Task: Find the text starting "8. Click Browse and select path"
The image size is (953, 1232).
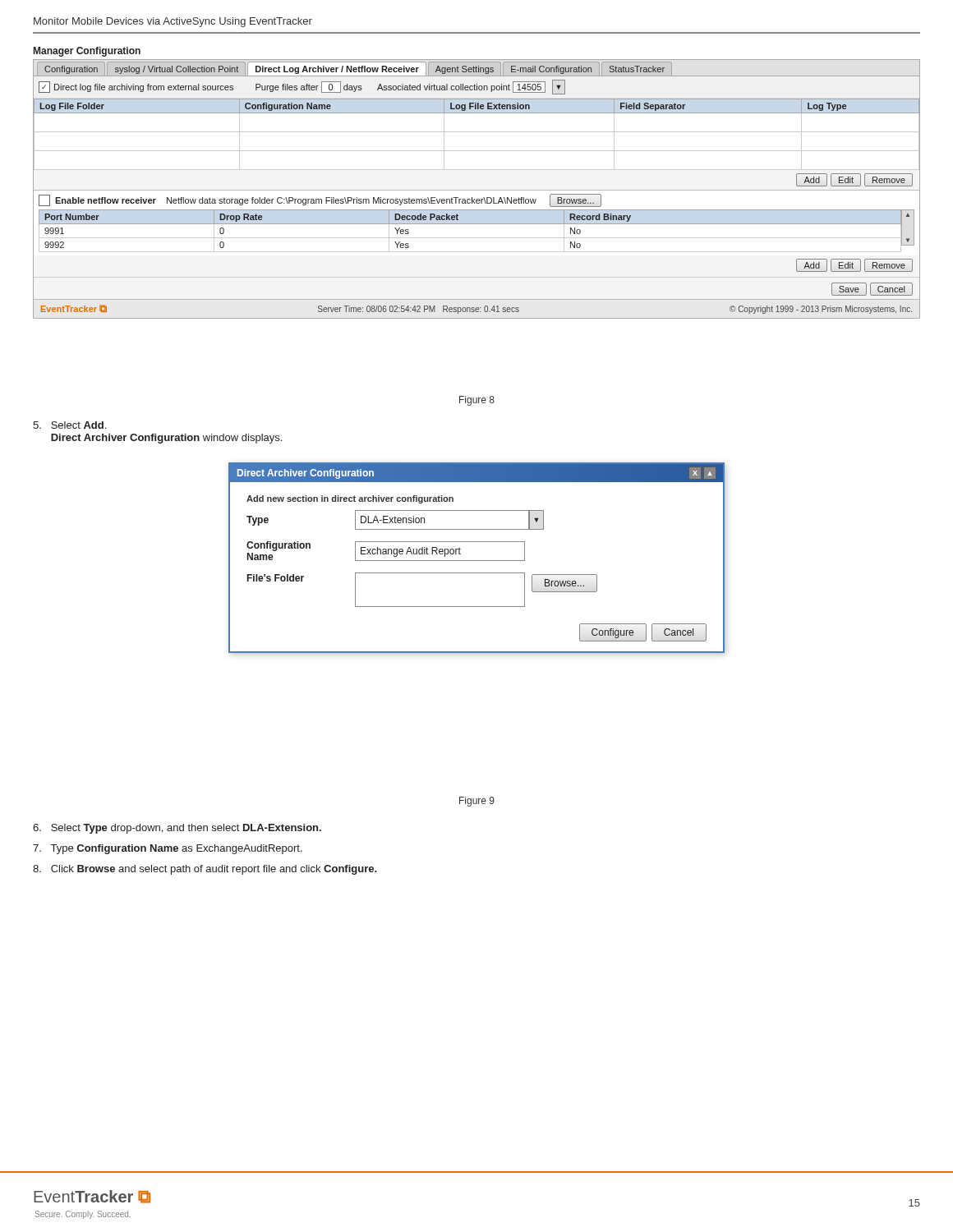Action: tap(205, 870)
